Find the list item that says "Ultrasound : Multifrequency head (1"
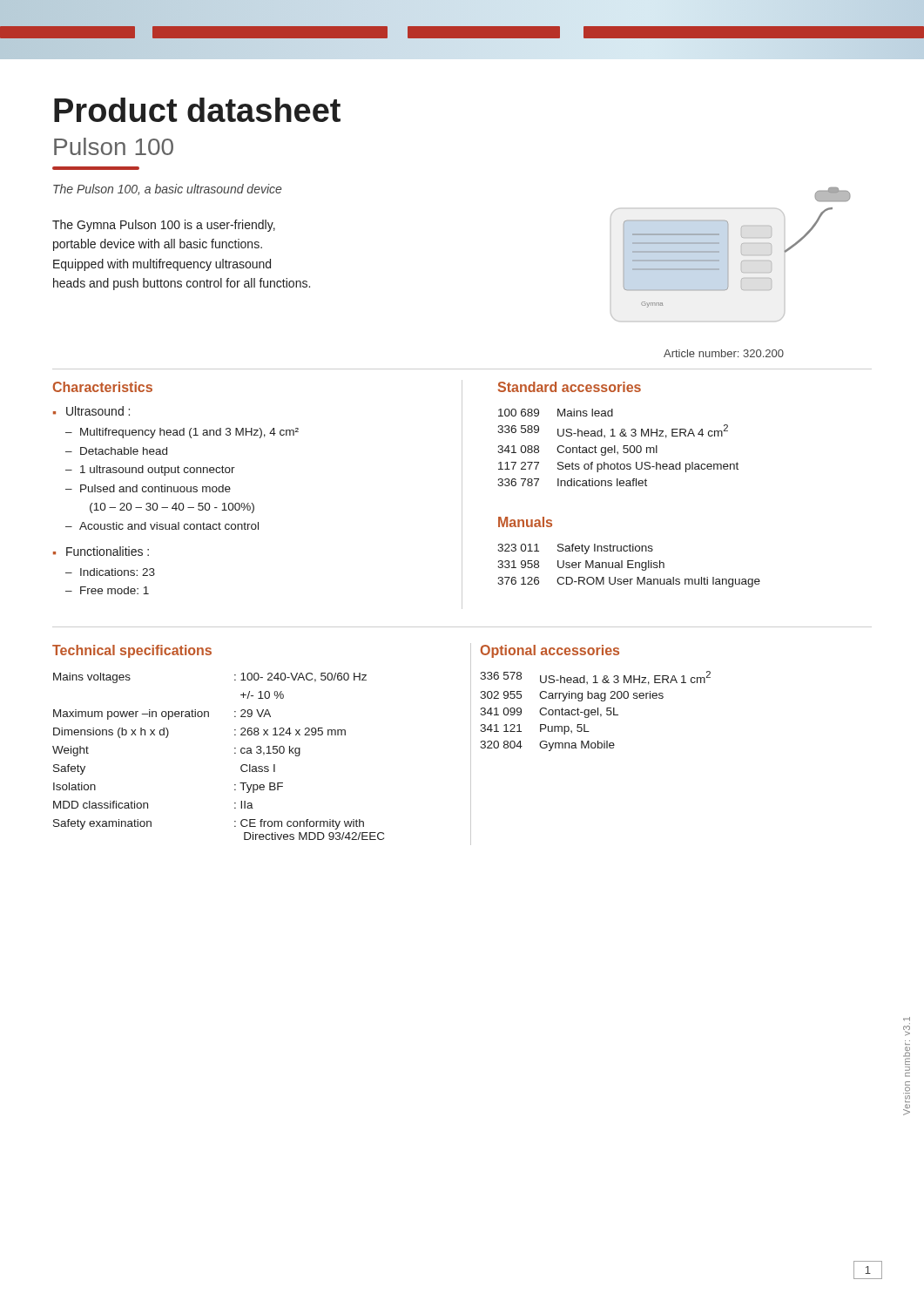924x1307 pixels. [182, 470]
